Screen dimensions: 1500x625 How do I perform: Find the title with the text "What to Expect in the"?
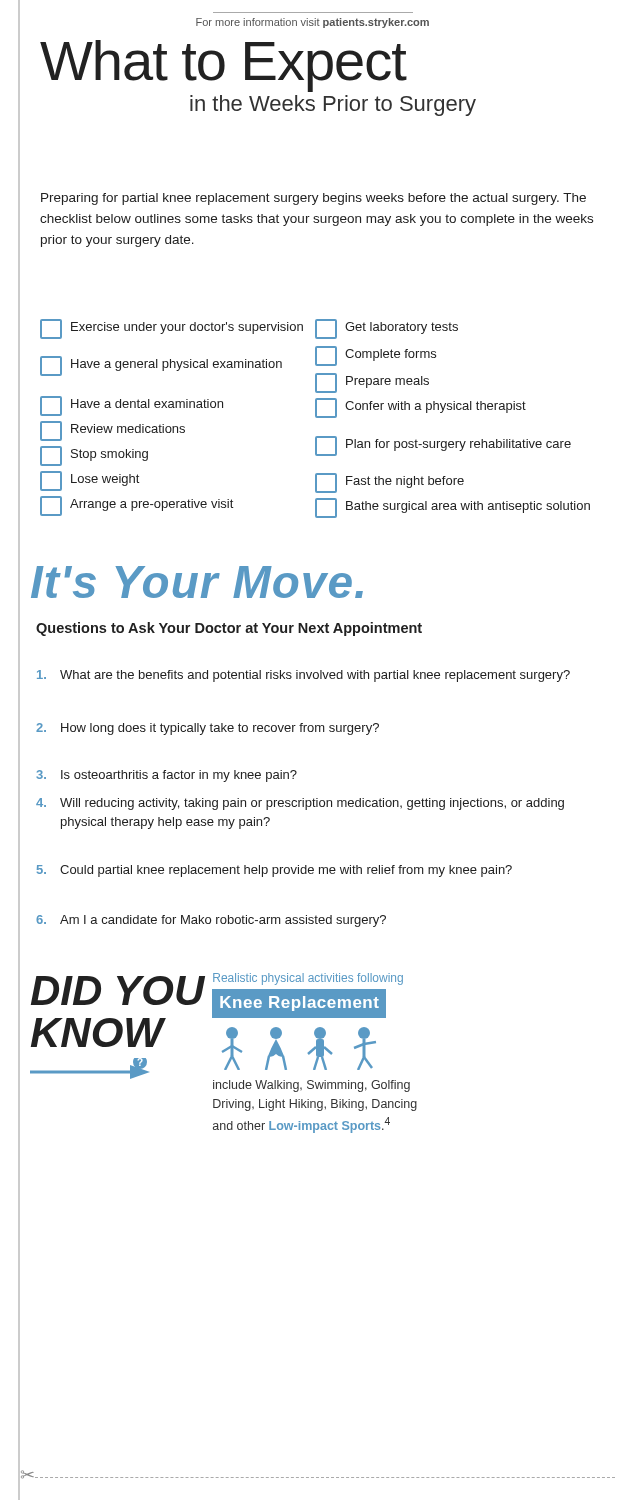pos(322,74)
